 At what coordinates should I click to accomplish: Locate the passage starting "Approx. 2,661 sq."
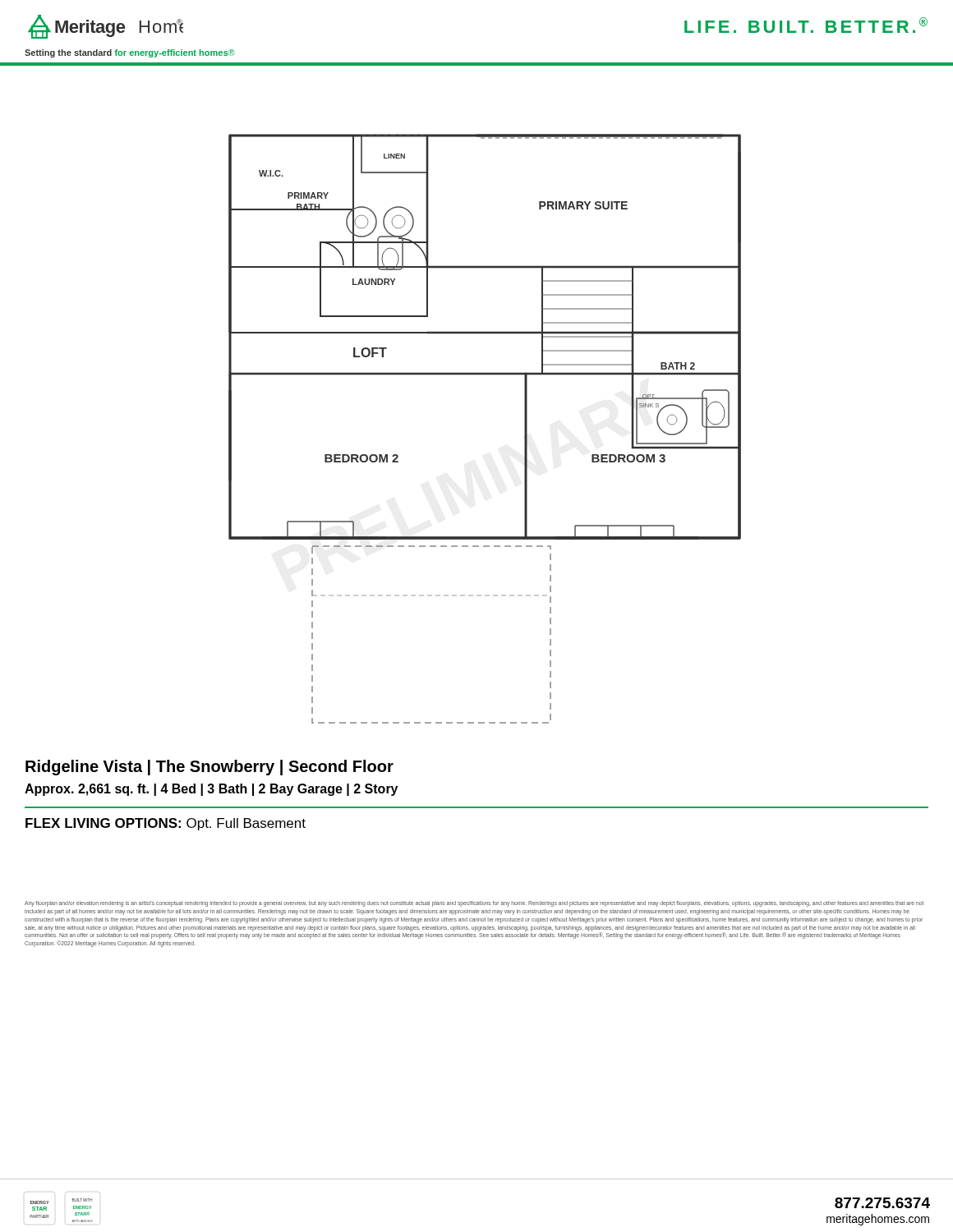[211, 790]
